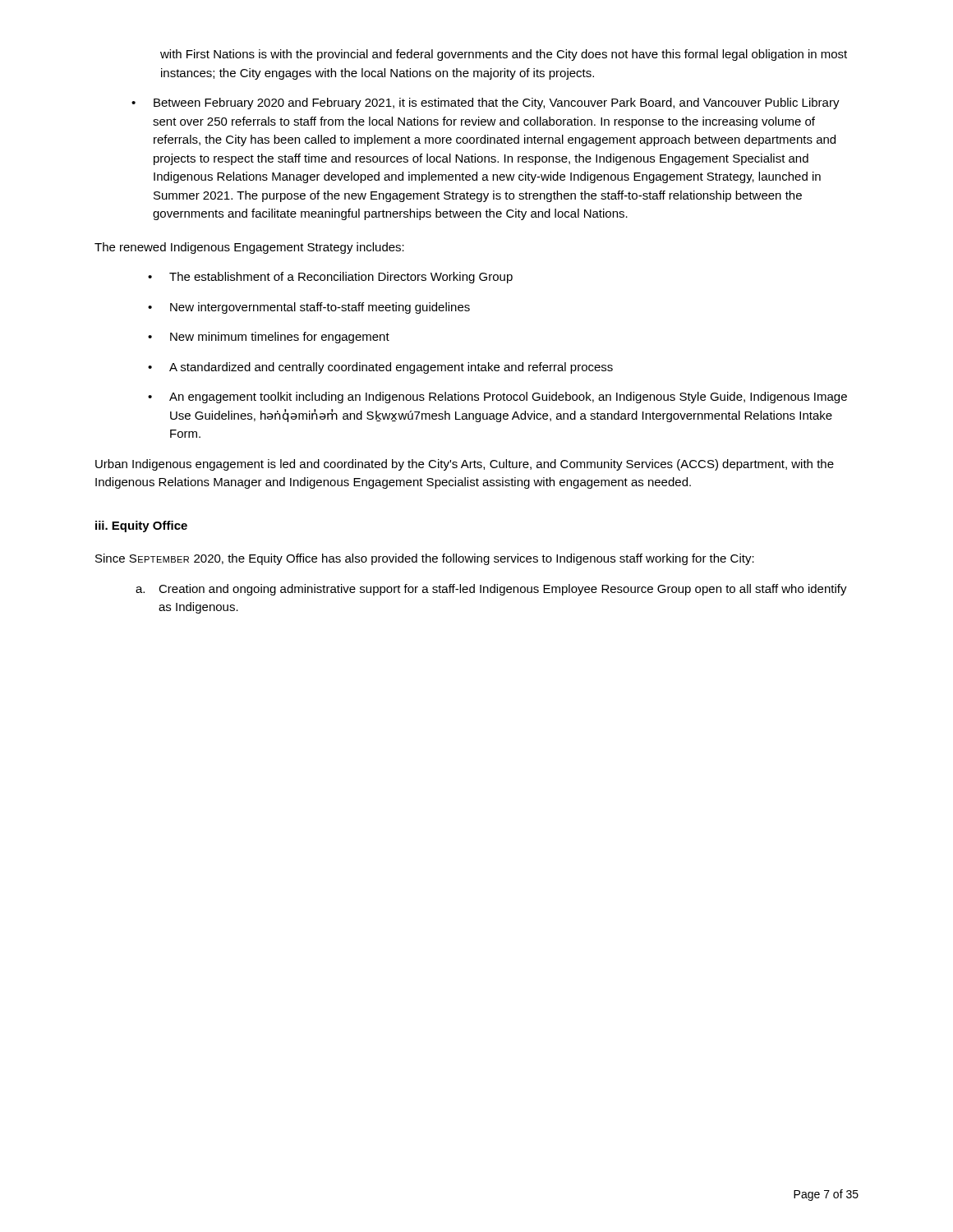Select the list item that reads "• New minimum timelines for engagement"
The image size is (953, 1232).
pyautogui.click(x=269, y=338)
